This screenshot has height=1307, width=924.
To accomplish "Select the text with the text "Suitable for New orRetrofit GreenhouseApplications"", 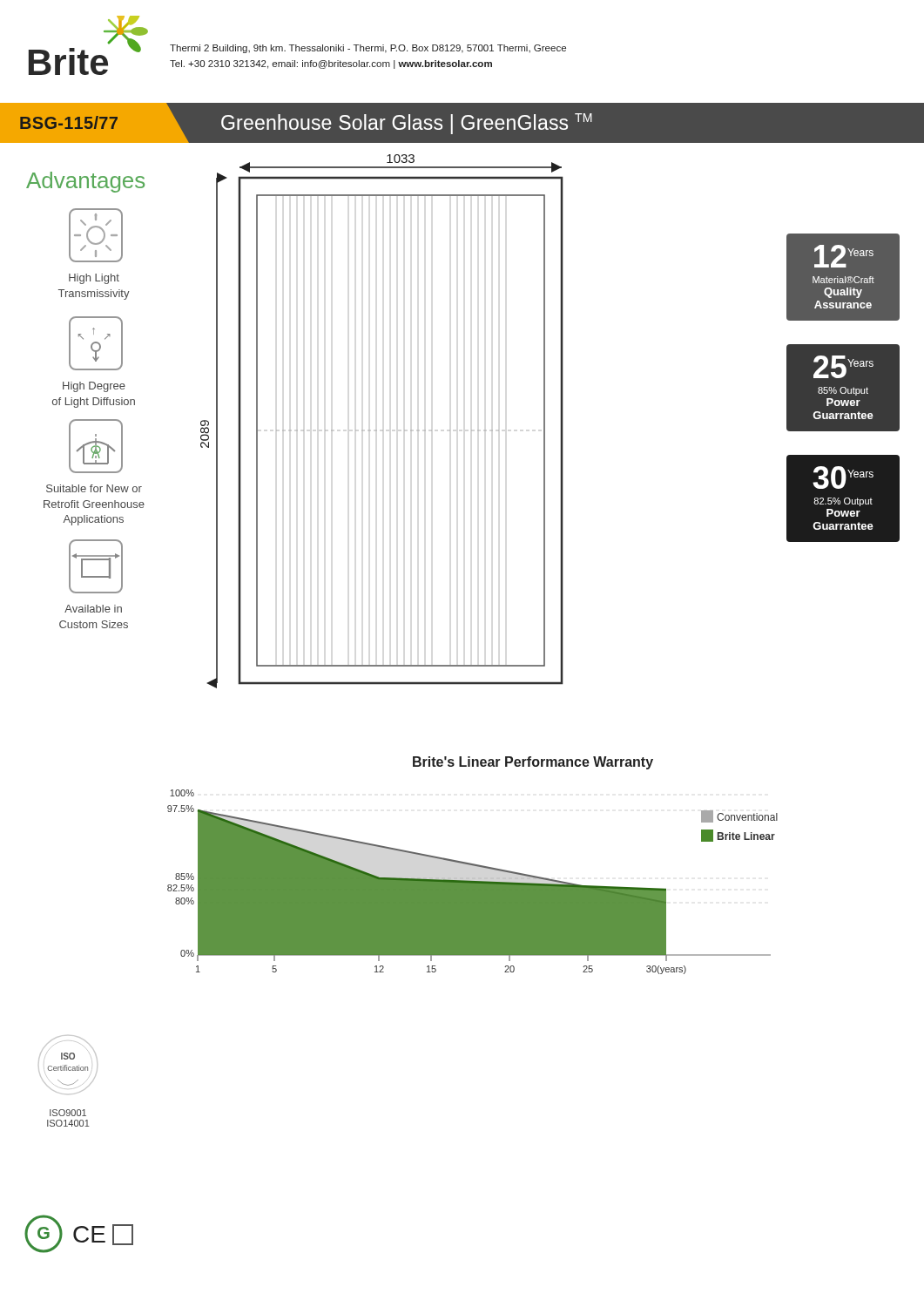I will (94, 504).
